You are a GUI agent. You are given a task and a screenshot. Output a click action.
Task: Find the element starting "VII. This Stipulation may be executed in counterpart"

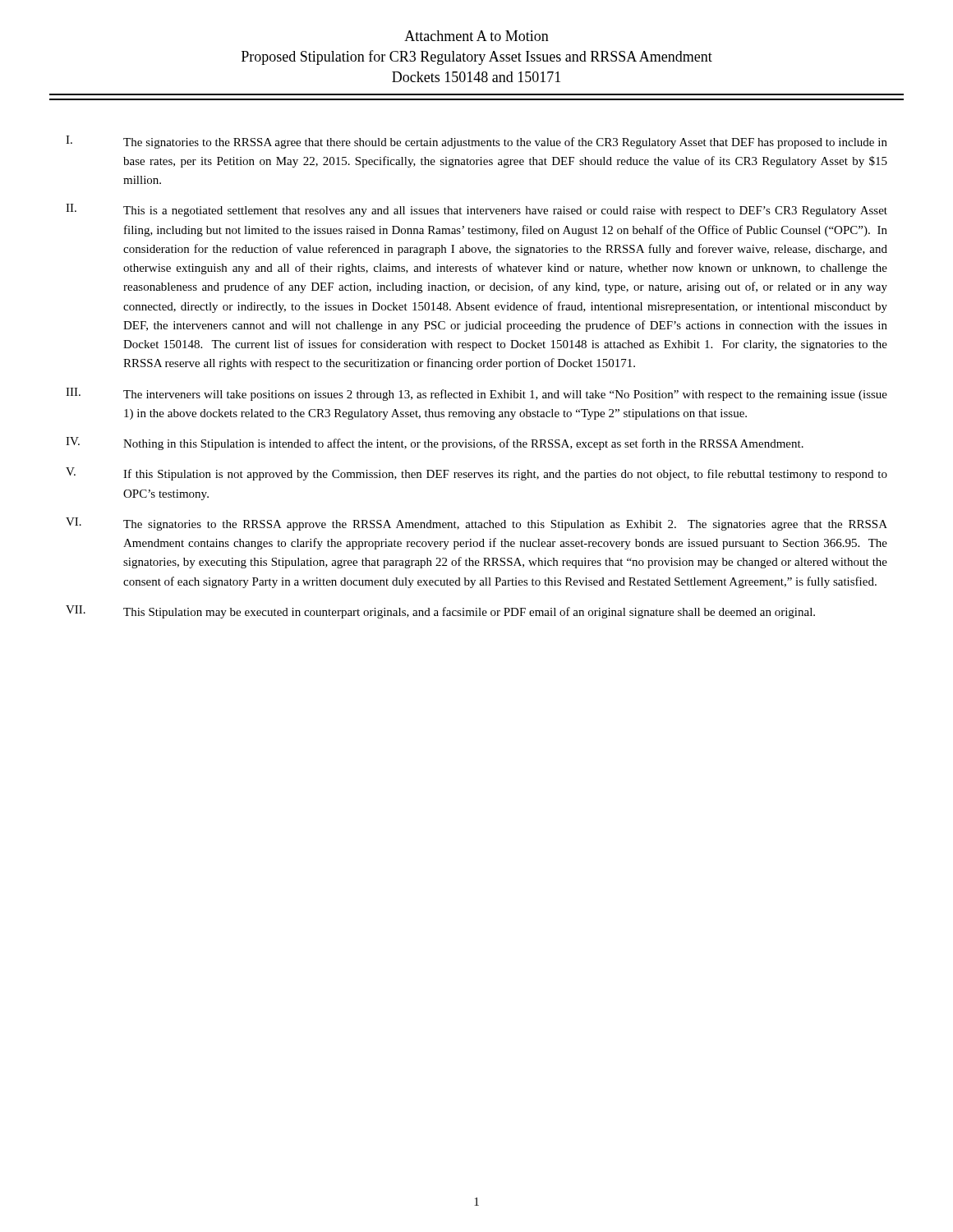(x=476, y=612)
